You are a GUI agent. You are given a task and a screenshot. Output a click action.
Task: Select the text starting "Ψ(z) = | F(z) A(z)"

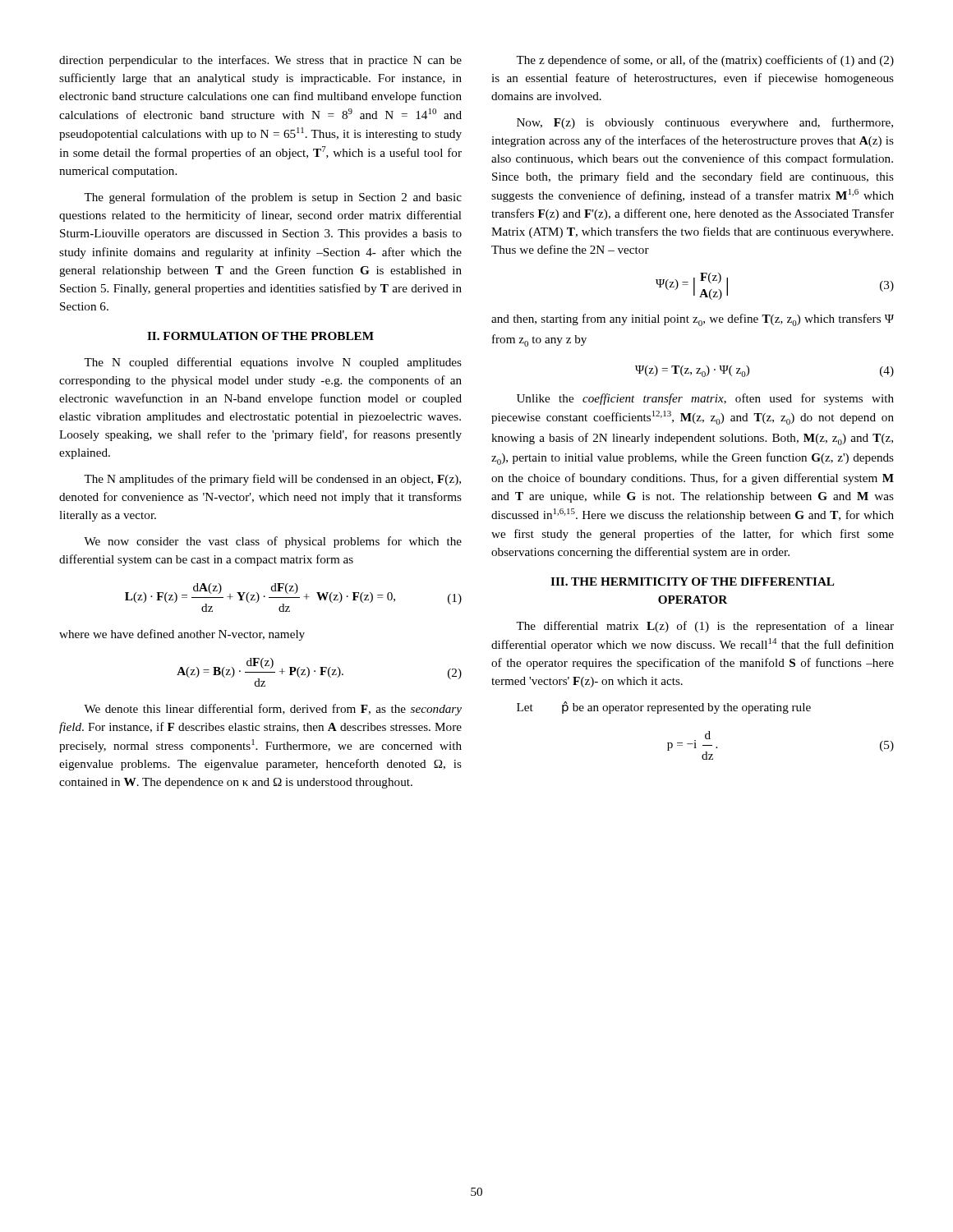pyautogui.click(x=693, y=285)
